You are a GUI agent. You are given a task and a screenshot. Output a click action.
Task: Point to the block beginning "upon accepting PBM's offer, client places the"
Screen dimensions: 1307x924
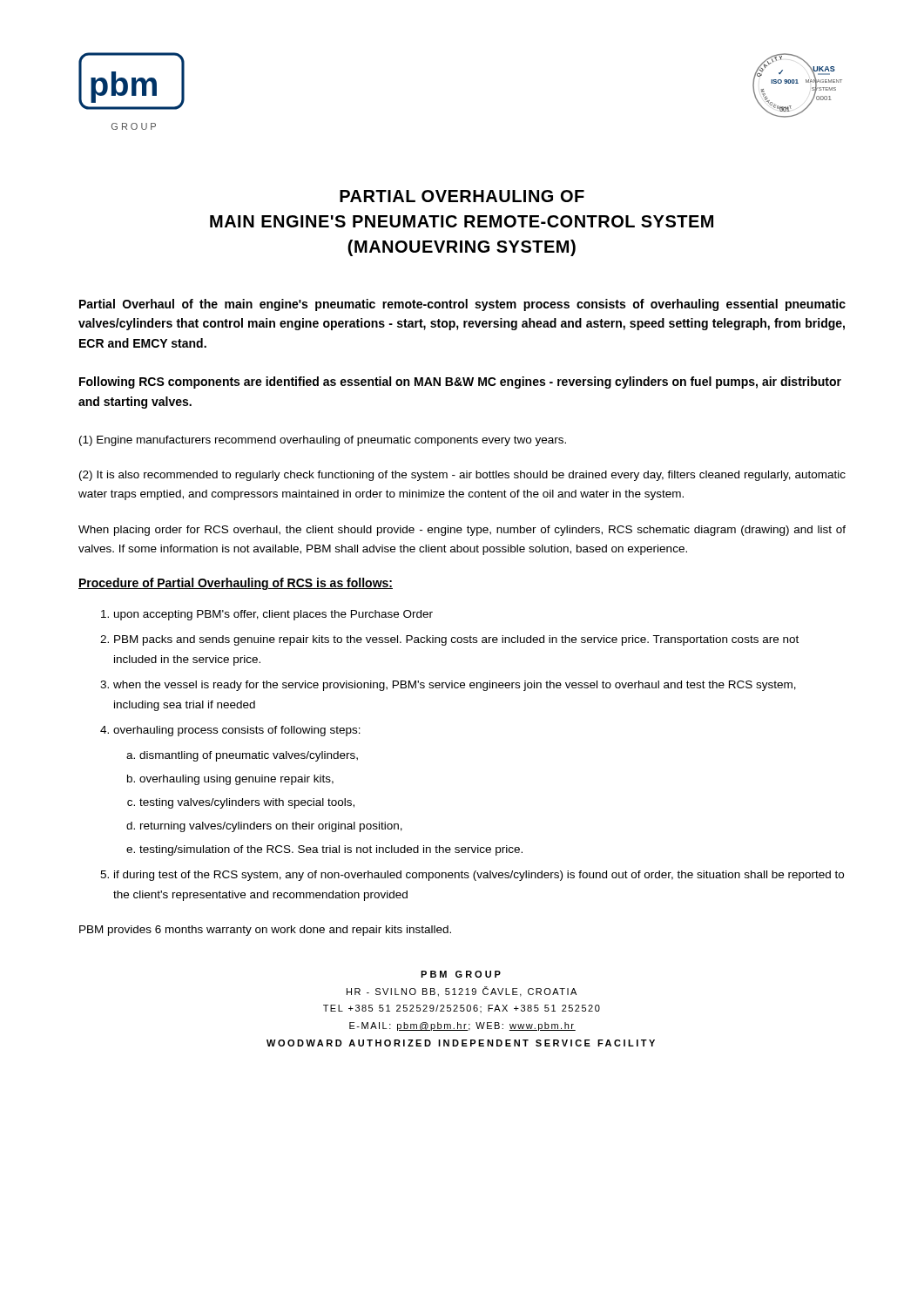[x=273, y=614]
